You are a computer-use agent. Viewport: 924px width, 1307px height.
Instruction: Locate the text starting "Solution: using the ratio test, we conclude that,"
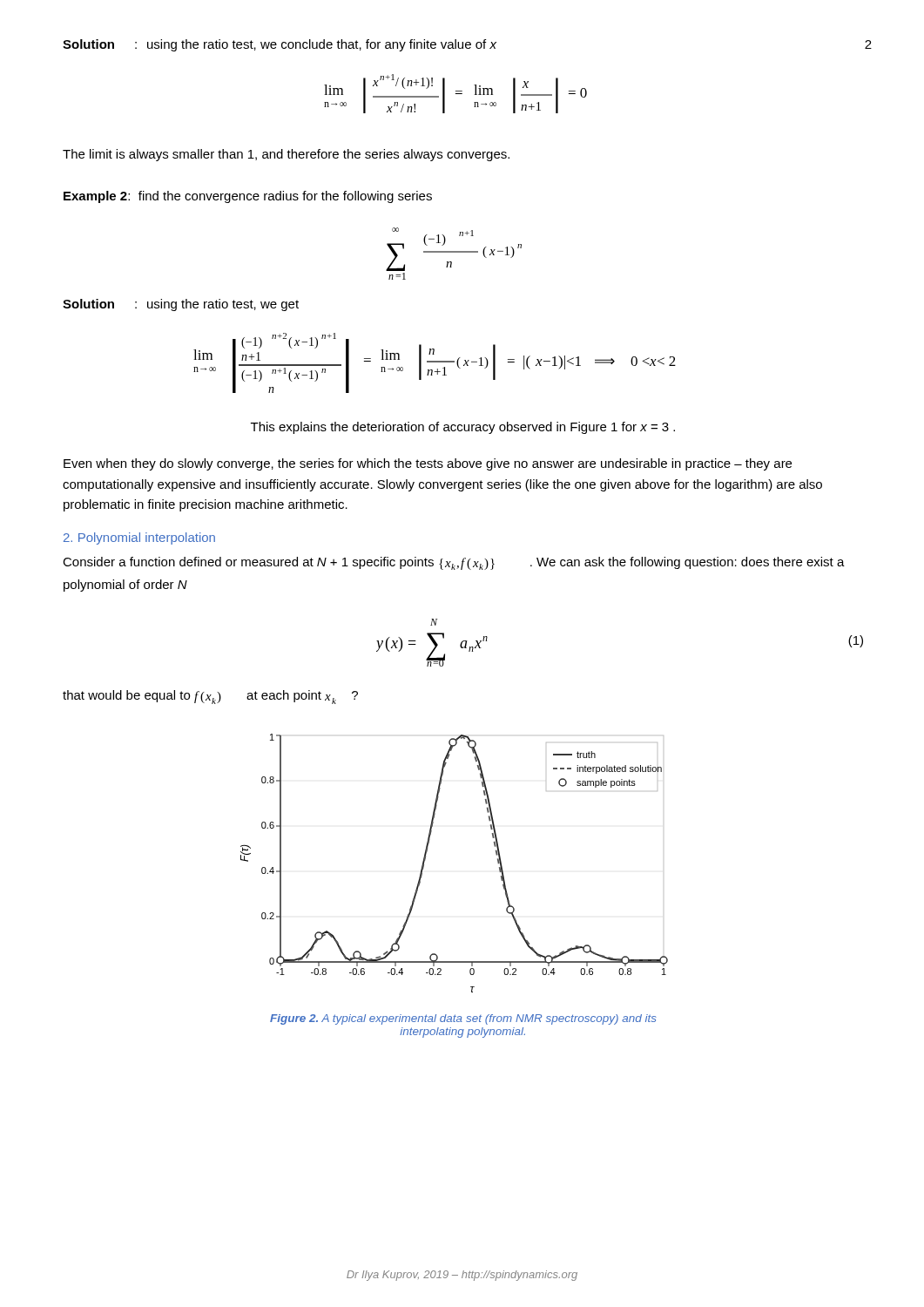point(280,44)
